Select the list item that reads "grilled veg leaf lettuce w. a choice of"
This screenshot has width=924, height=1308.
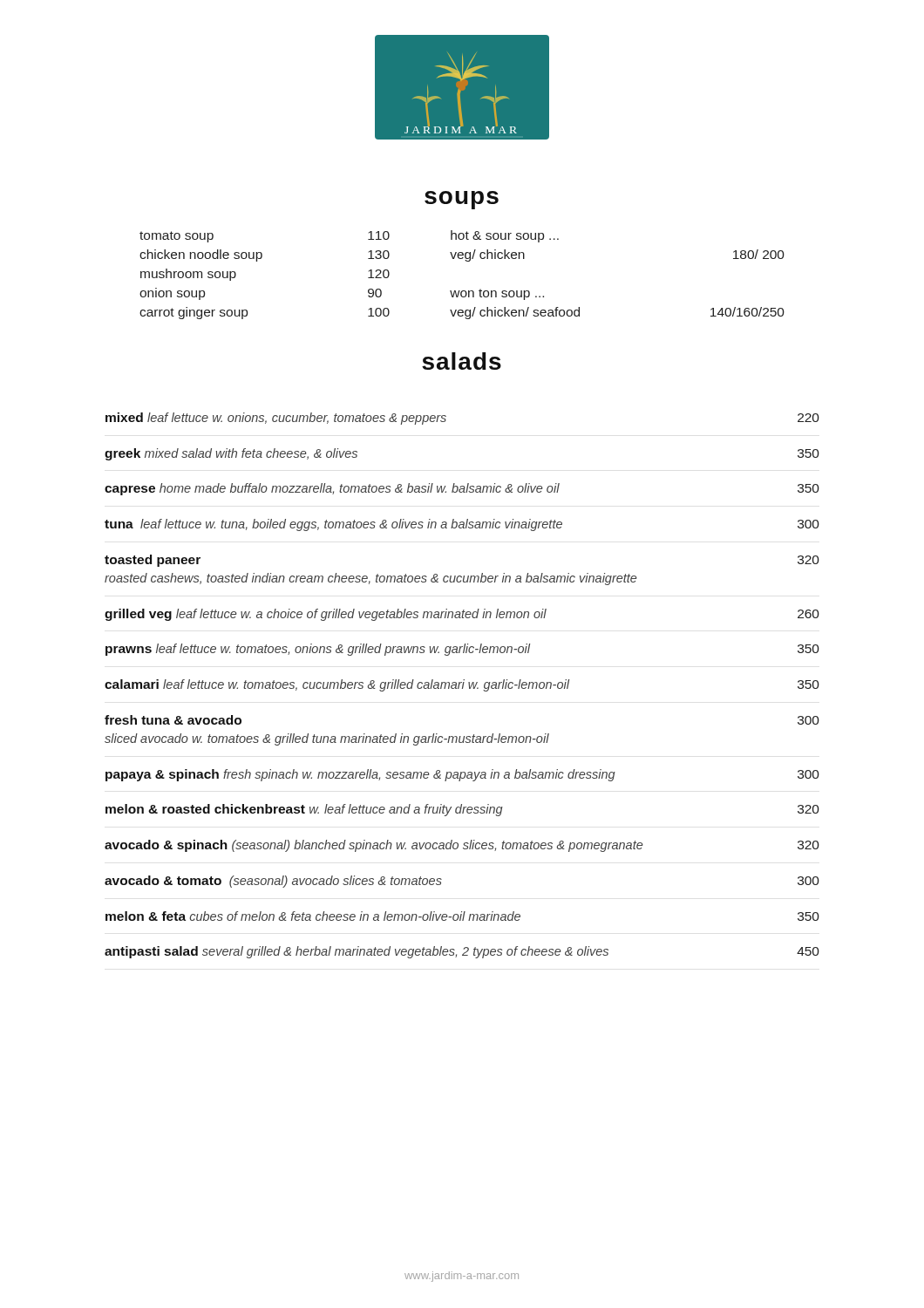point(462,614)
